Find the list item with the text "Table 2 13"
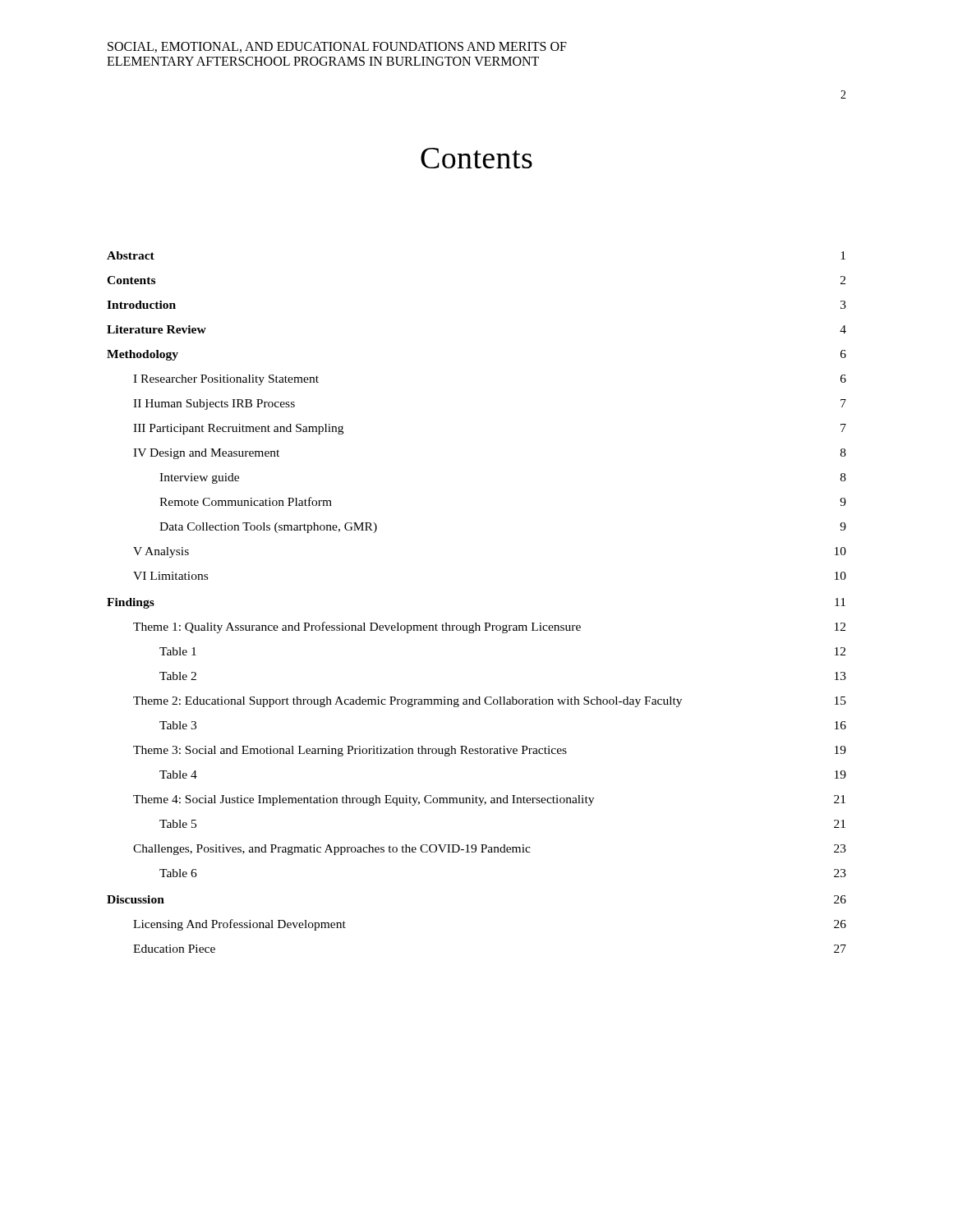Viewport: 953px width, 1232px height. coord(184,675)
